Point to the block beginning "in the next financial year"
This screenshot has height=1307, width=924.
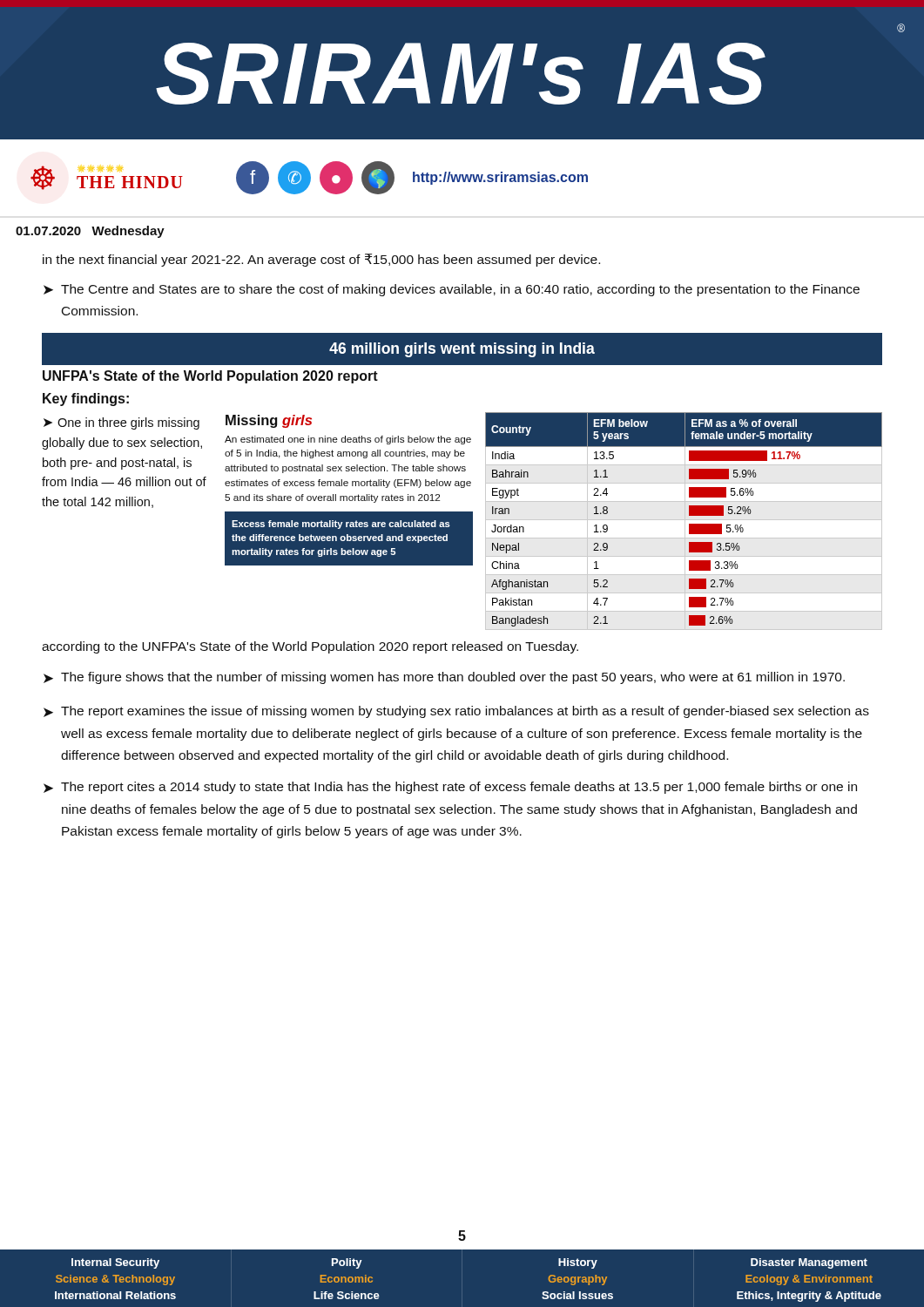click(322, 259)
